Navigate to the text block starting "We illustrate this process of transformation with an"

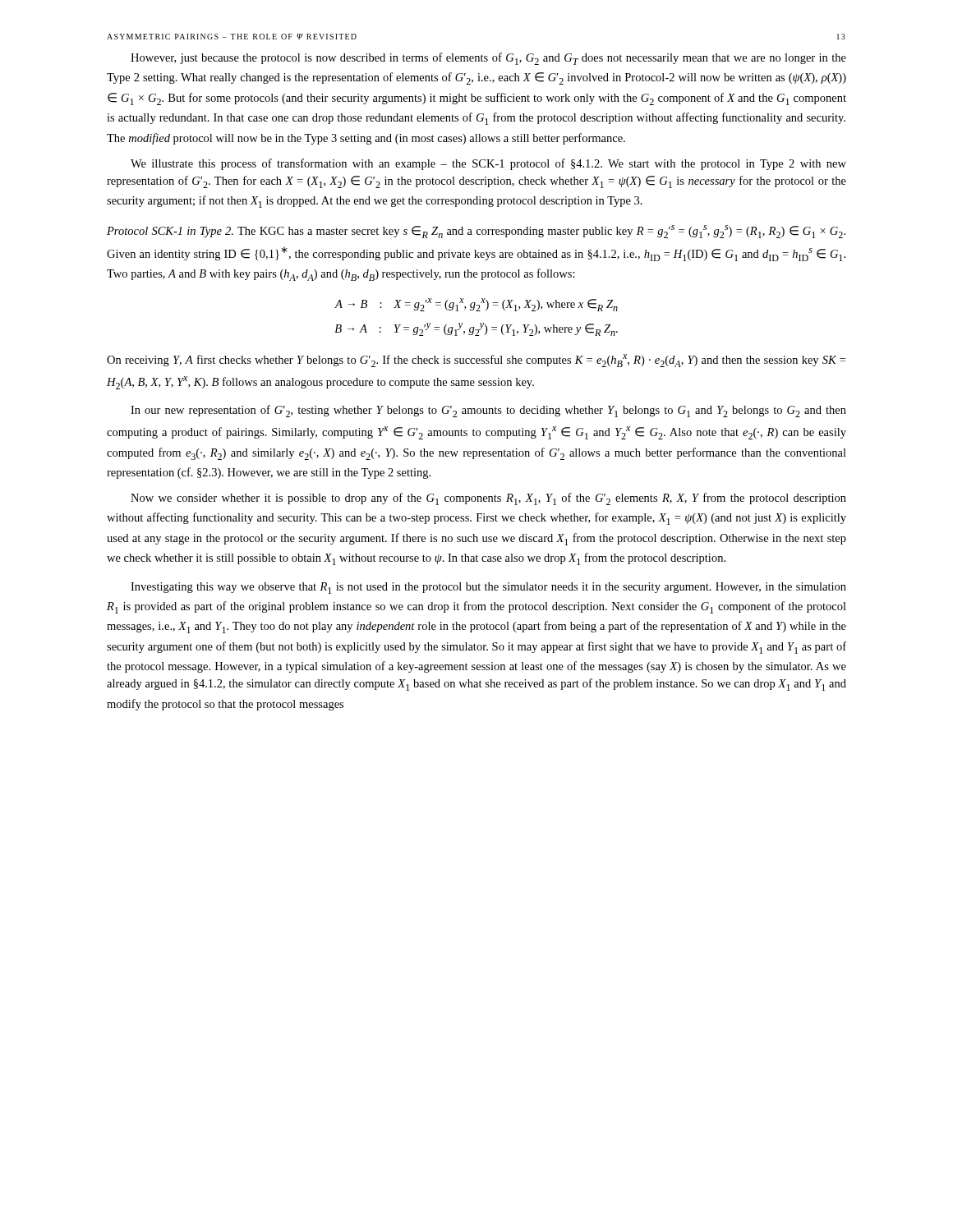476,184
